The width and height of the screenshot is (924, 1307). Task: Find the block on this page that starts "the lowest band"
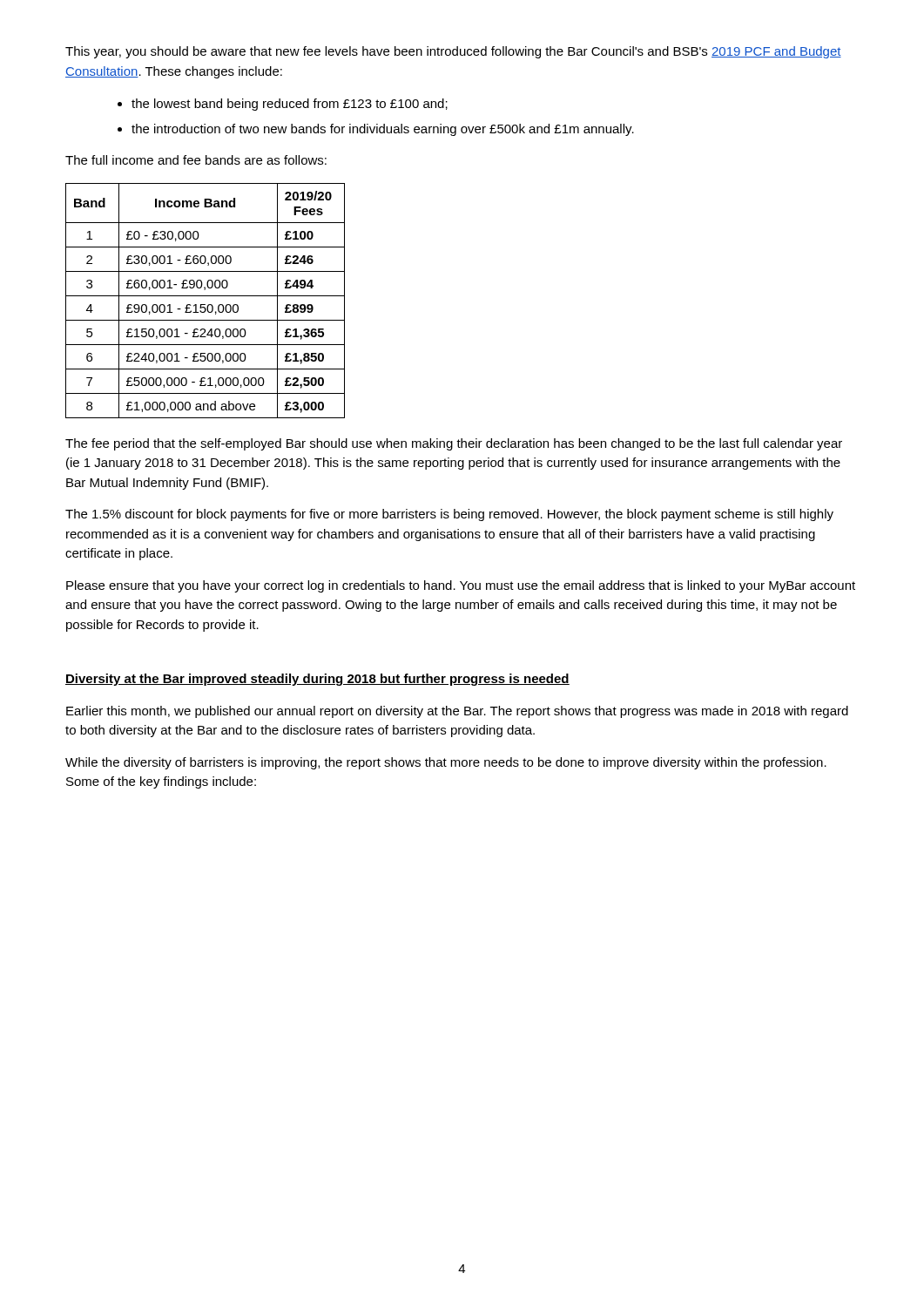(290, 103)
